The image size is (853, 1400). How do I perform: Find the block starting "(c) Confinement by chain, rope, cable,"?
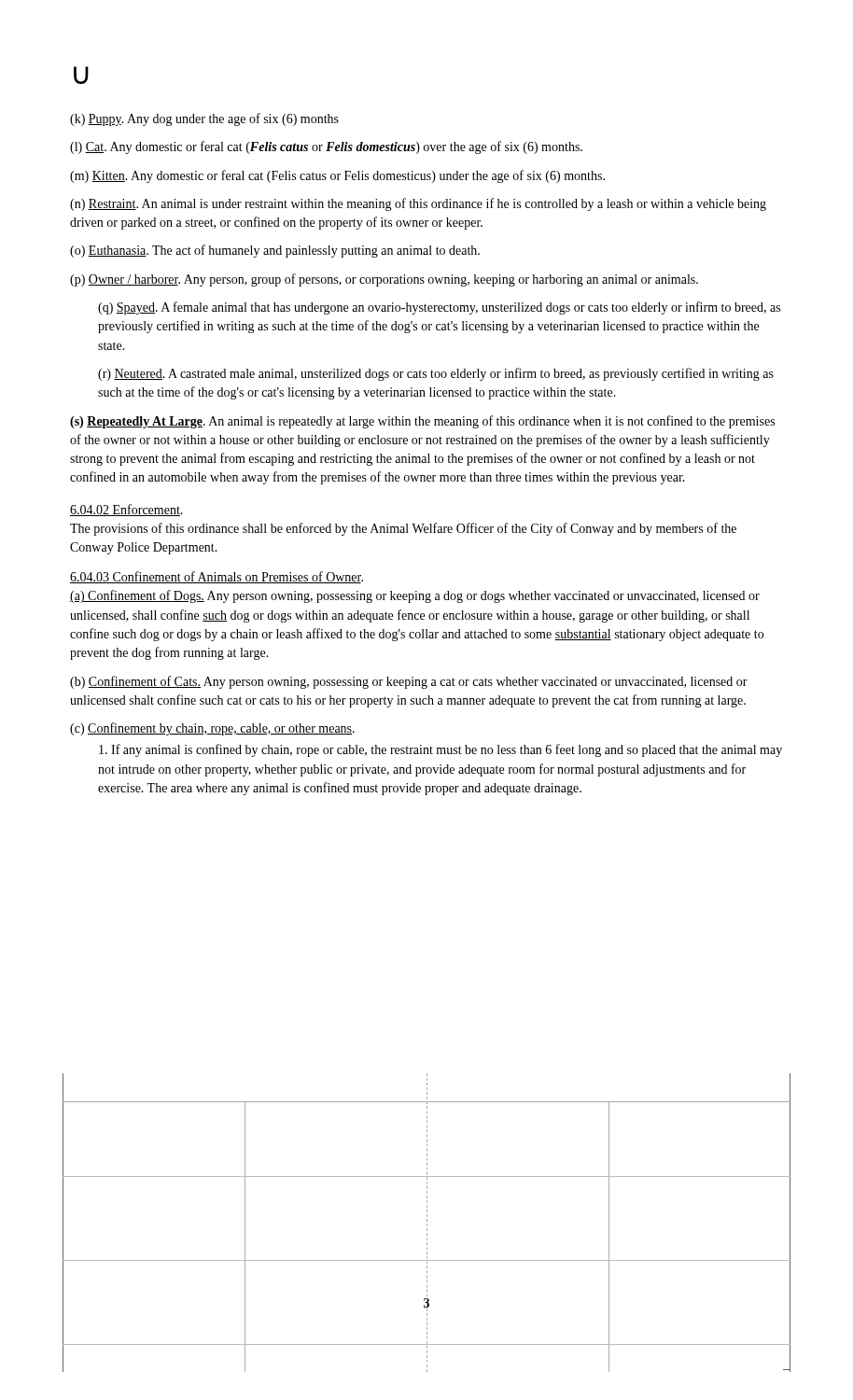426,760
